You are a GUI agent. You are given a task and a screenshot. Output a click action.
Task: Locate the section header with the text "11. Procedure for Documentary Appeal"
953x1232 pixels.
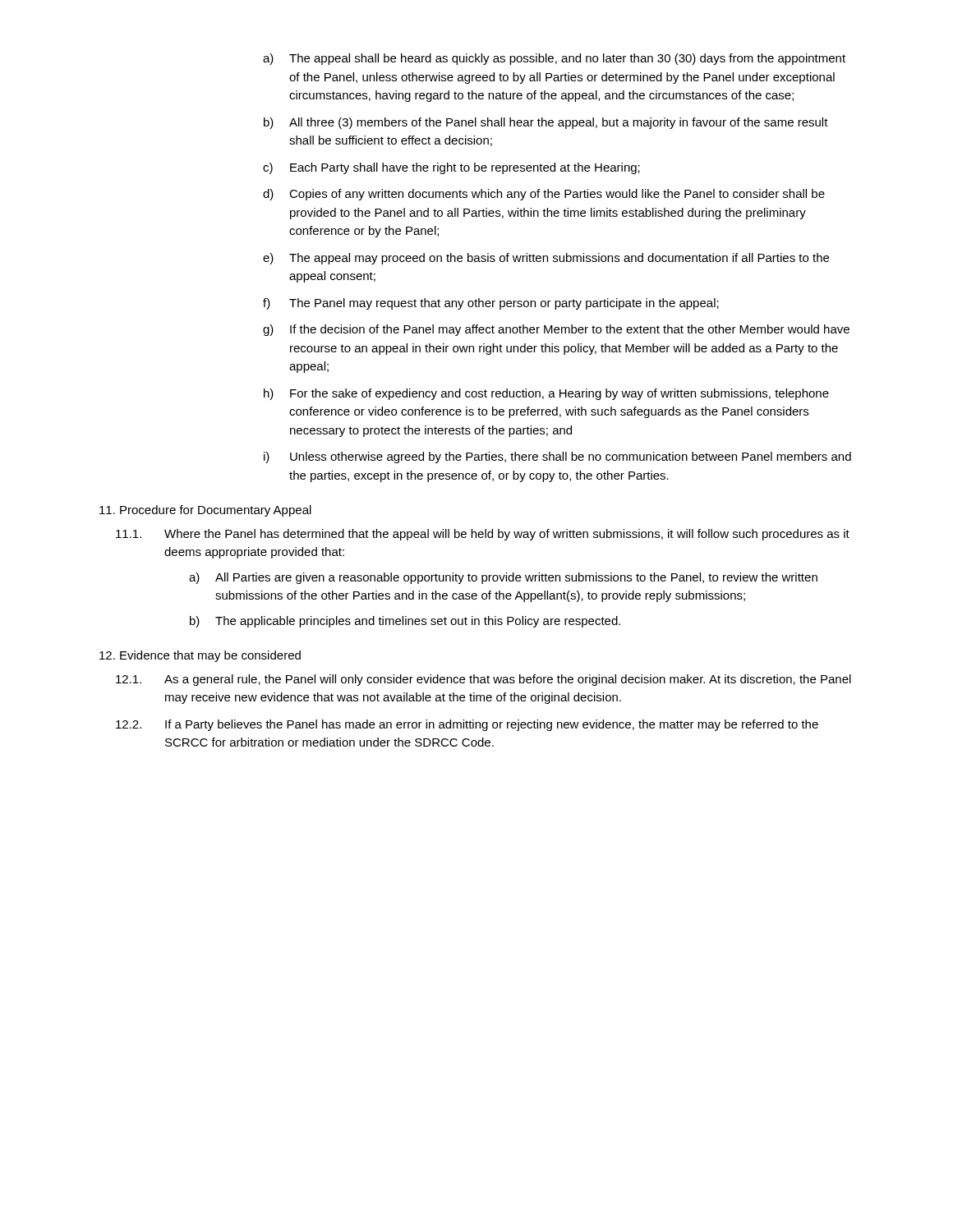tap(205, 510)
